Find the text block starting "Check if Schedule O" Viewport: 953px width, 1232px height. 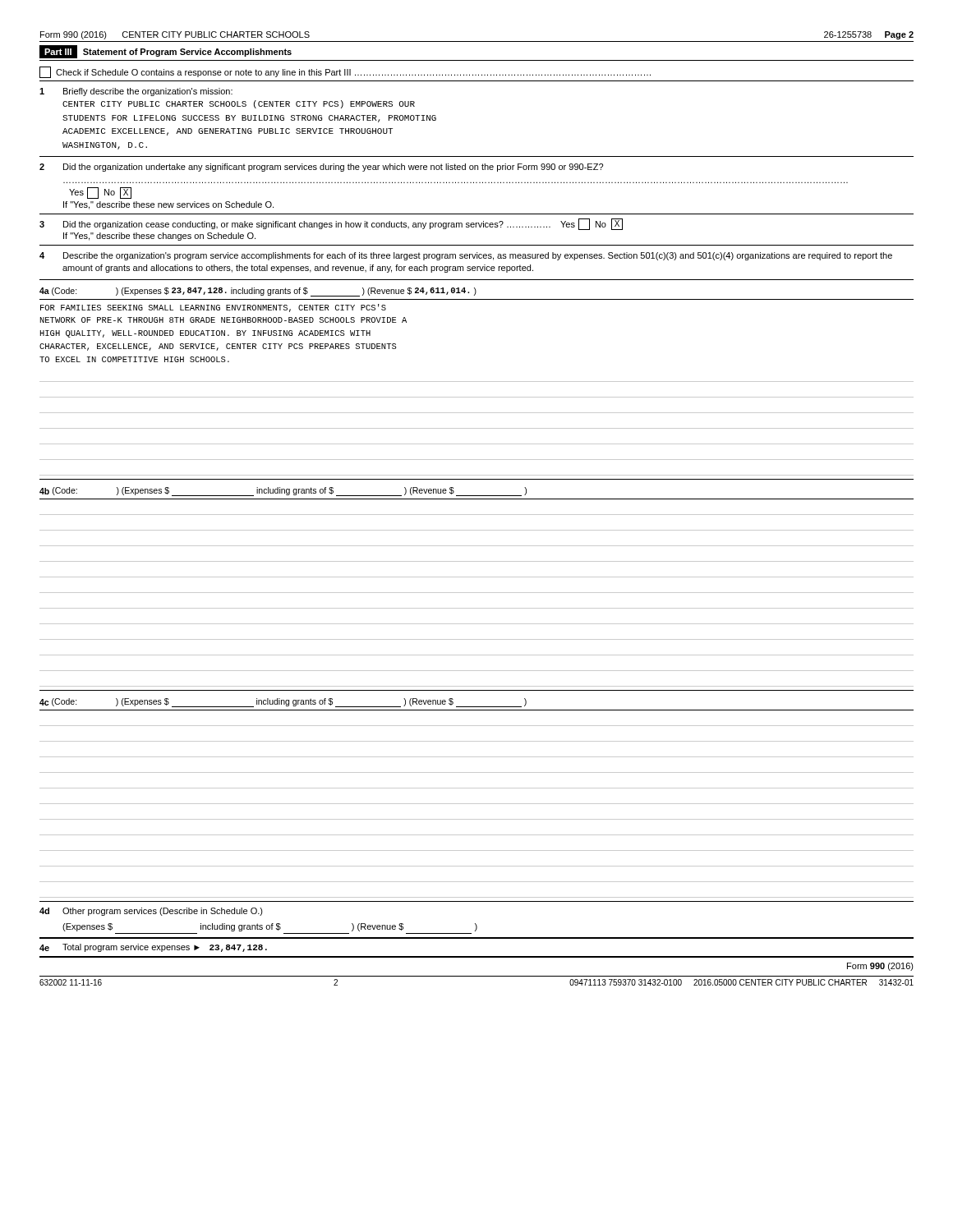click(x=346, y=72)
